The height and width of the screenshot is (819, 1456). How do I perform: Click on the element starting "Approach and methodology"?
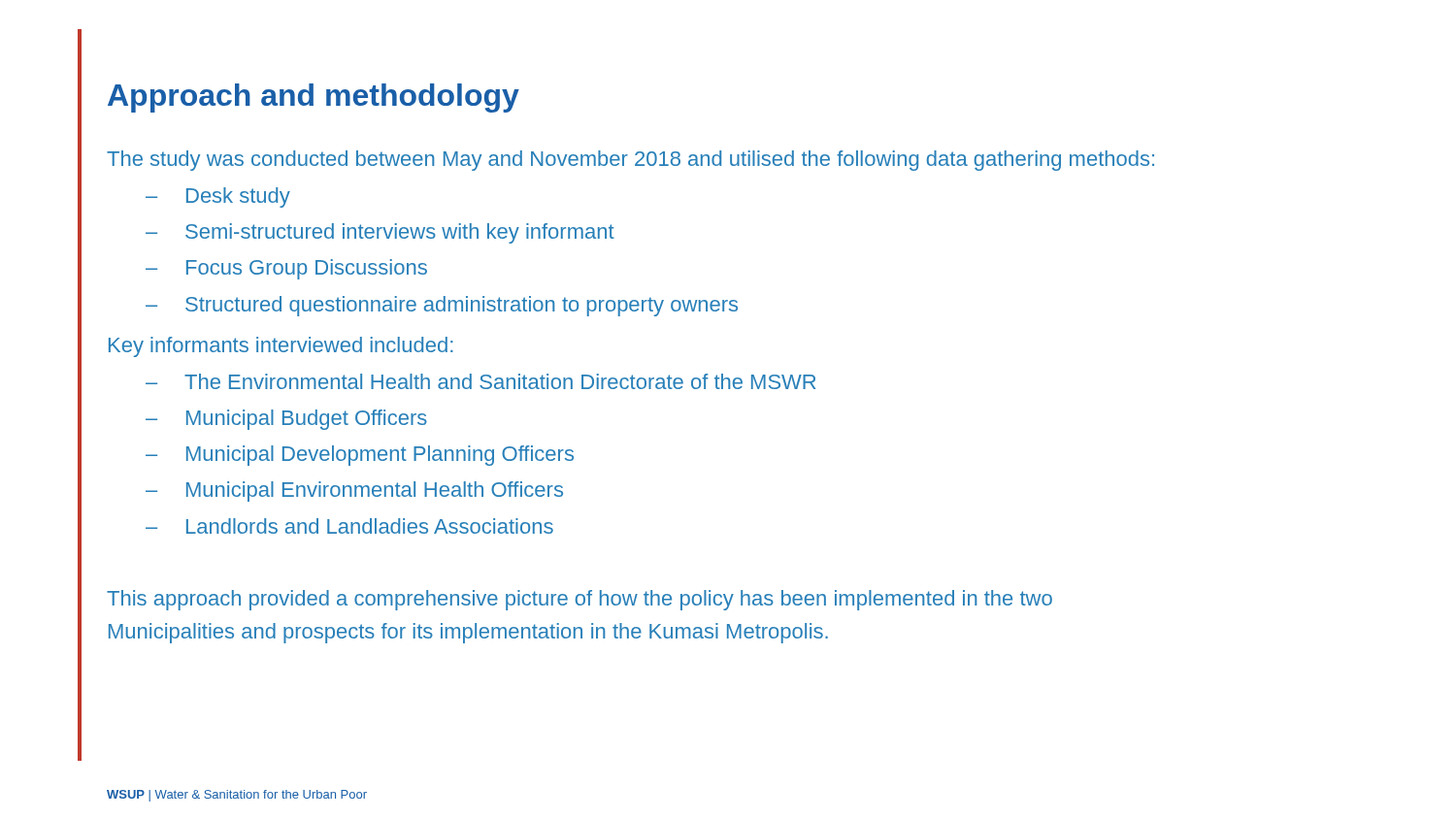click(x=313, y=95)
